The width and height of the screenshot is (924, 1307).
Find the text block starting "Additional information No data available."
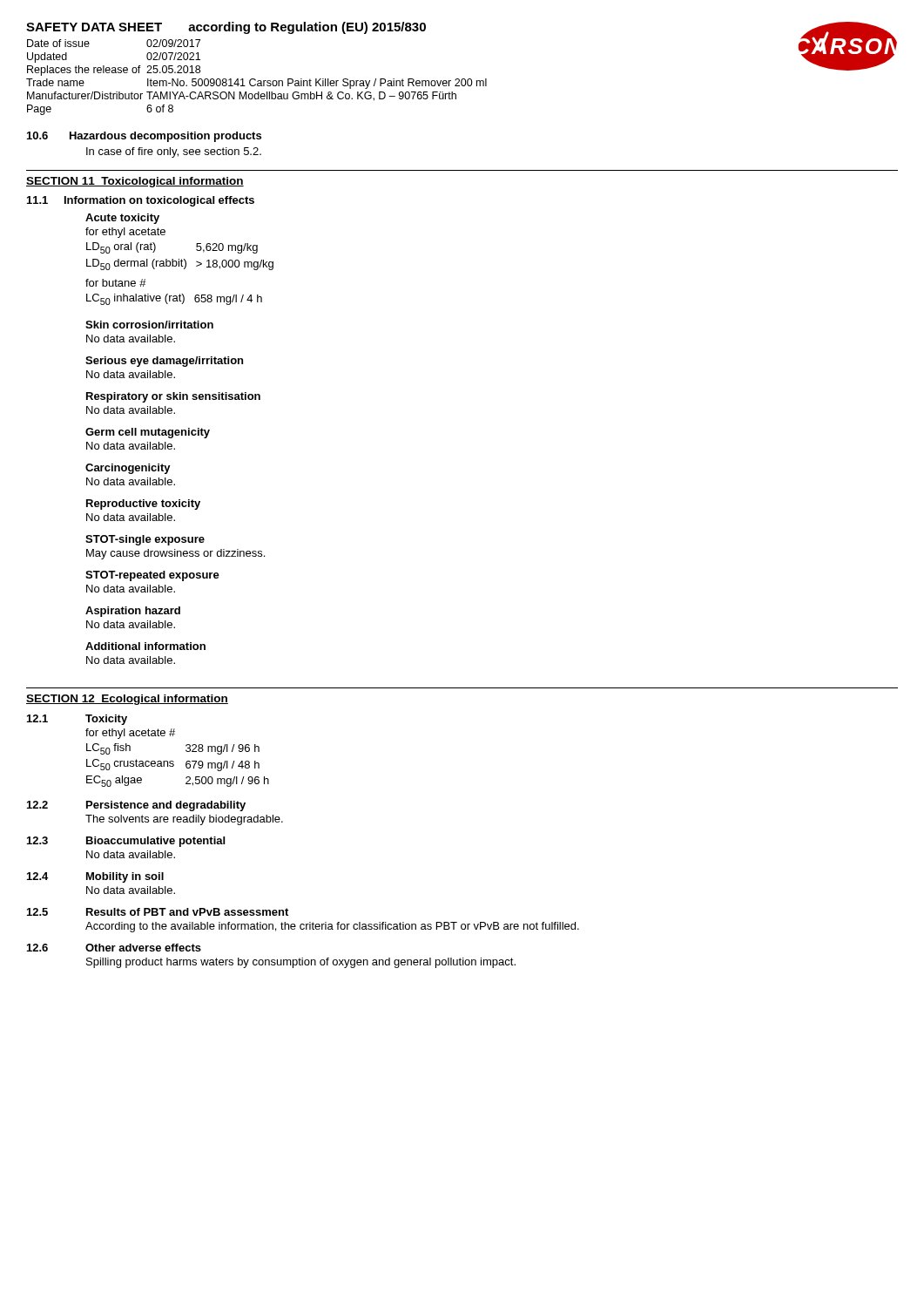click(145, 646)
